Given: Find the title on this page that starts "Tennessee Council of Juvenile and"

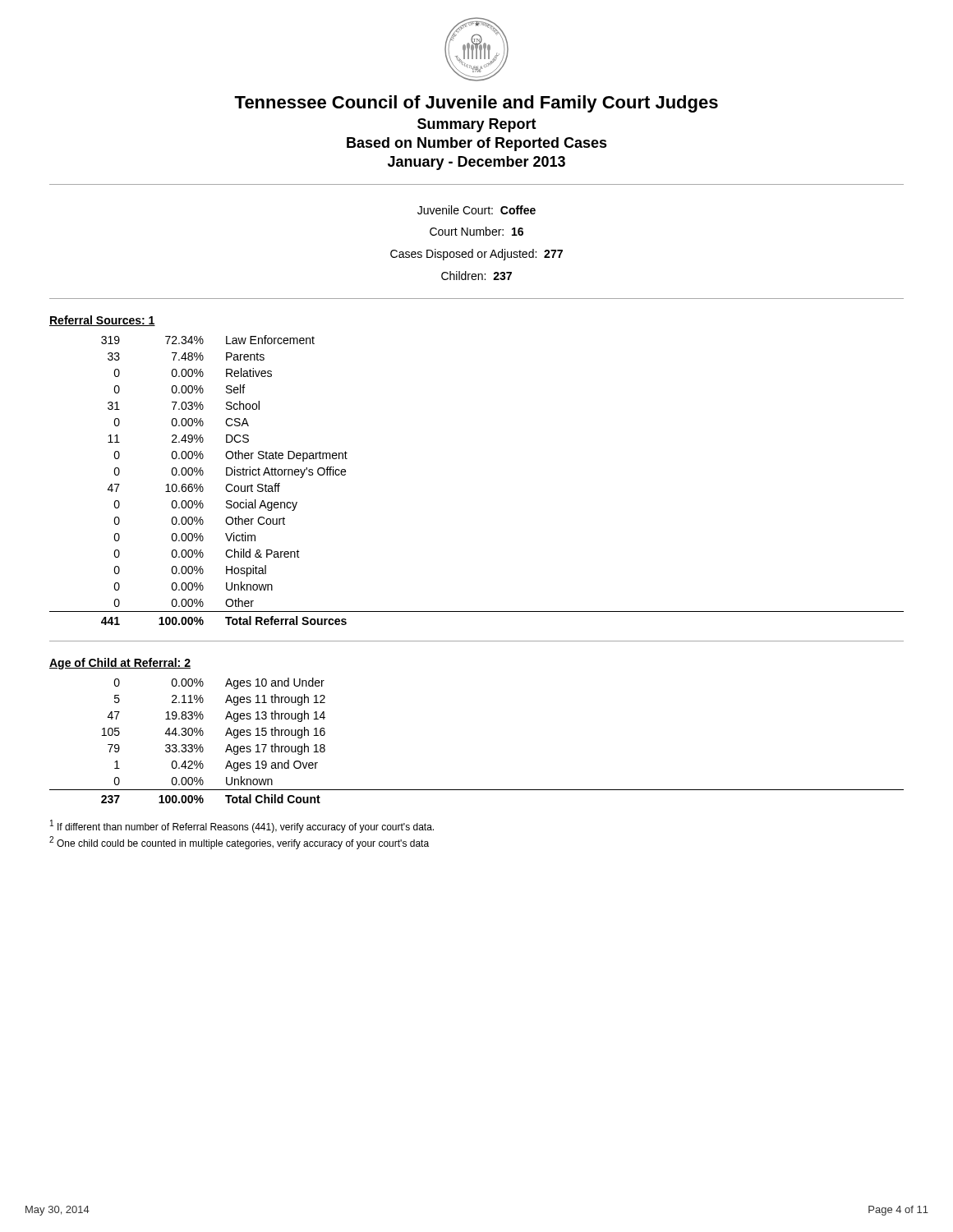Looking at the screenshot, I should (x=476, y=102).
